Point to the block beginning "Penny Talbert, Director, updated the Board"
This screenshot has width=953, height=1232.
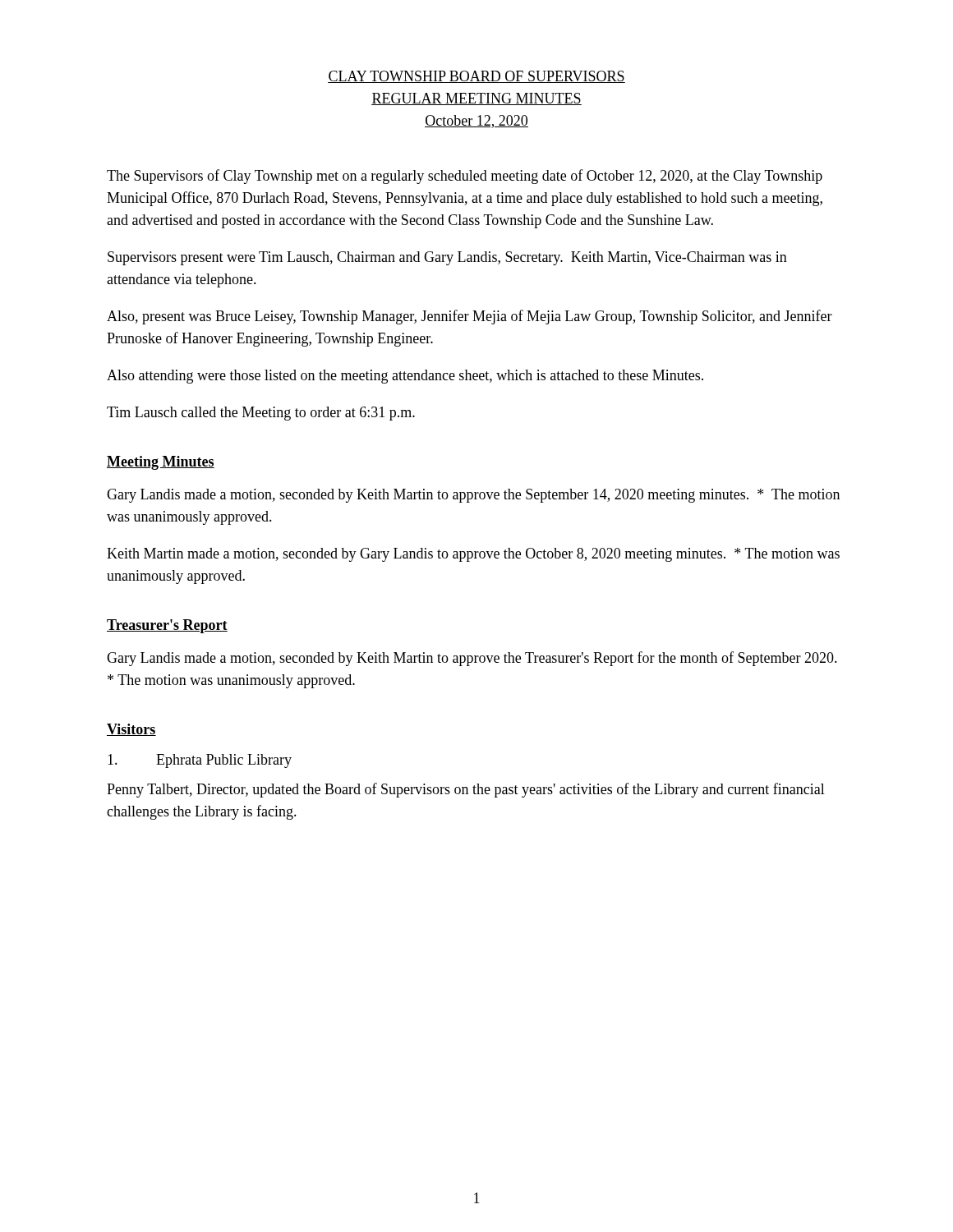click(466, 800)
